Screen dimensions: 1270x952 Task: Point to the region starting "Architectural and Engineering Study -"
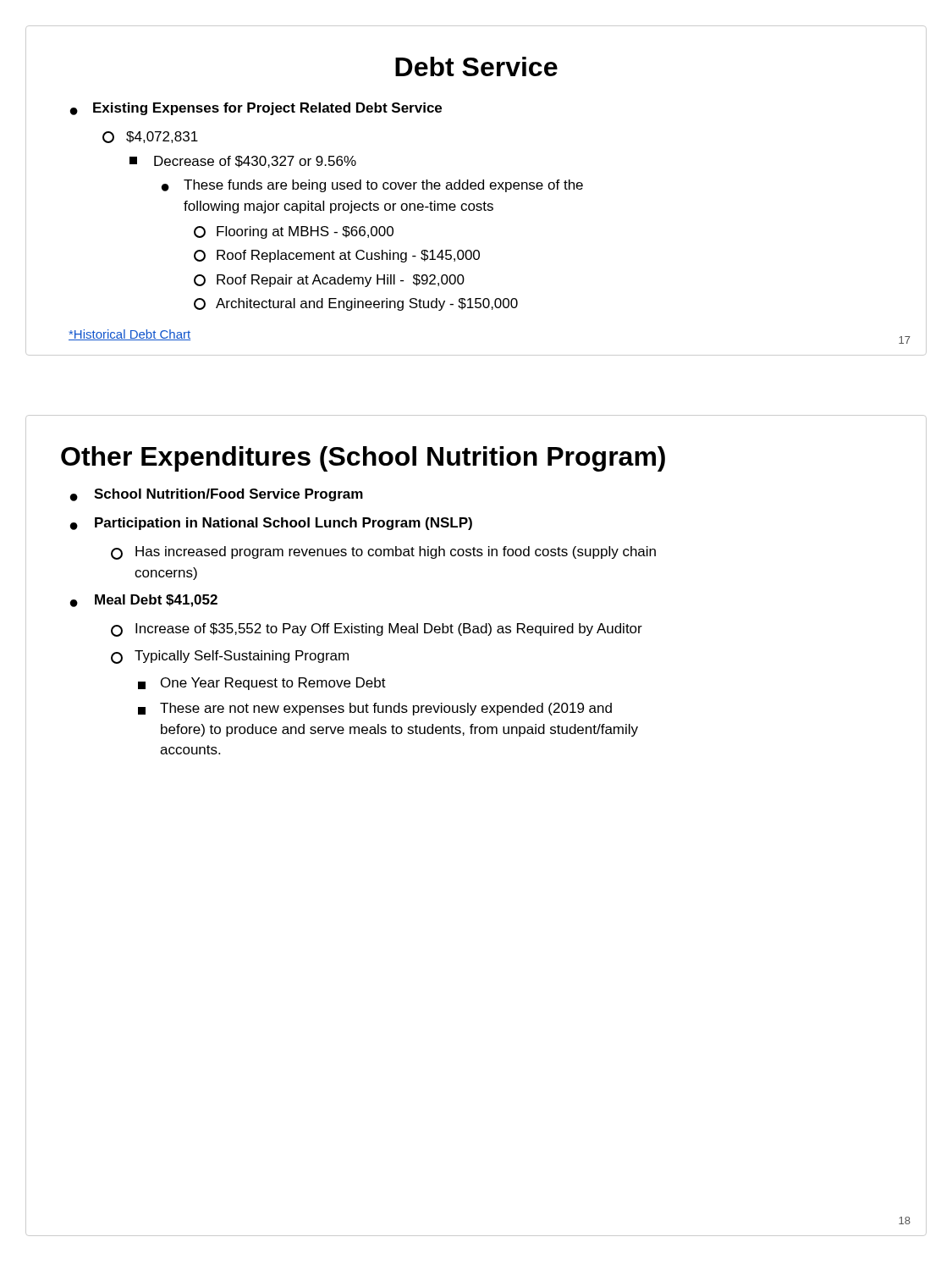click(x=356, y=305)
